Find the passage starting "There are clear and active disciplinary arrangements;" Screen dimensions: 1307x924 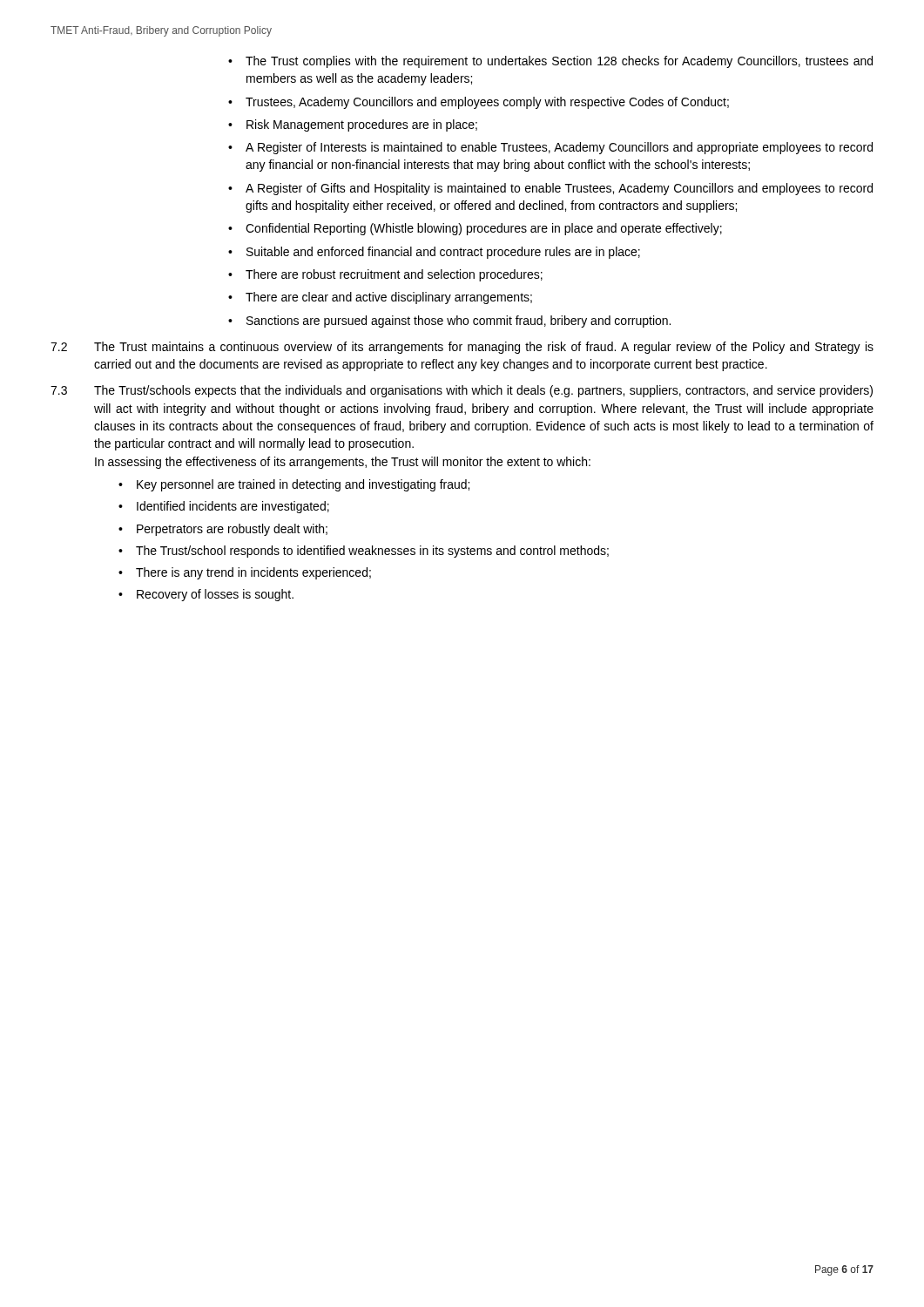pyautogui.click(x=389, y=297)
